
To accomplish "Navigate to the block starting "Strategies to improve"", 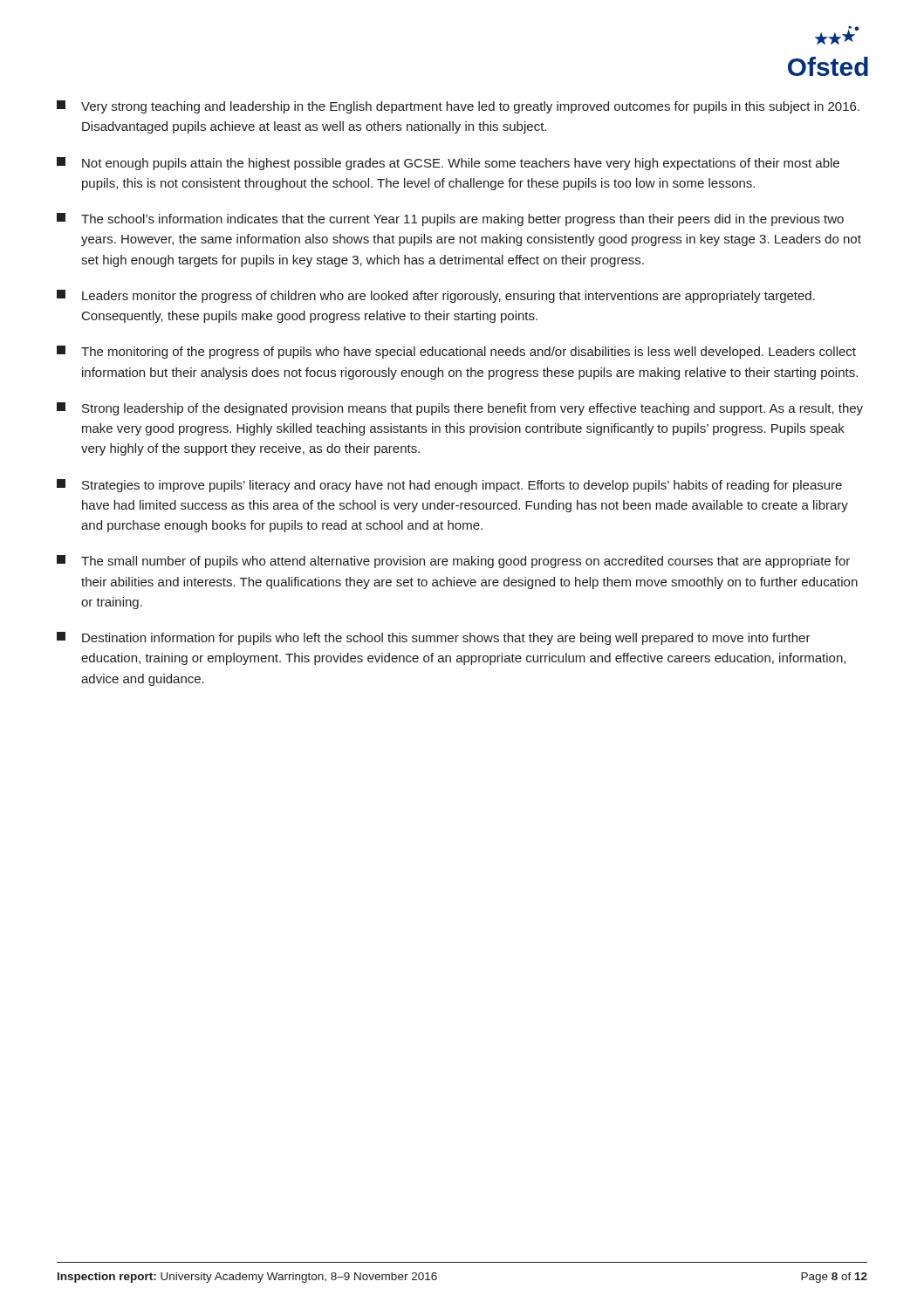I will 462,505.
